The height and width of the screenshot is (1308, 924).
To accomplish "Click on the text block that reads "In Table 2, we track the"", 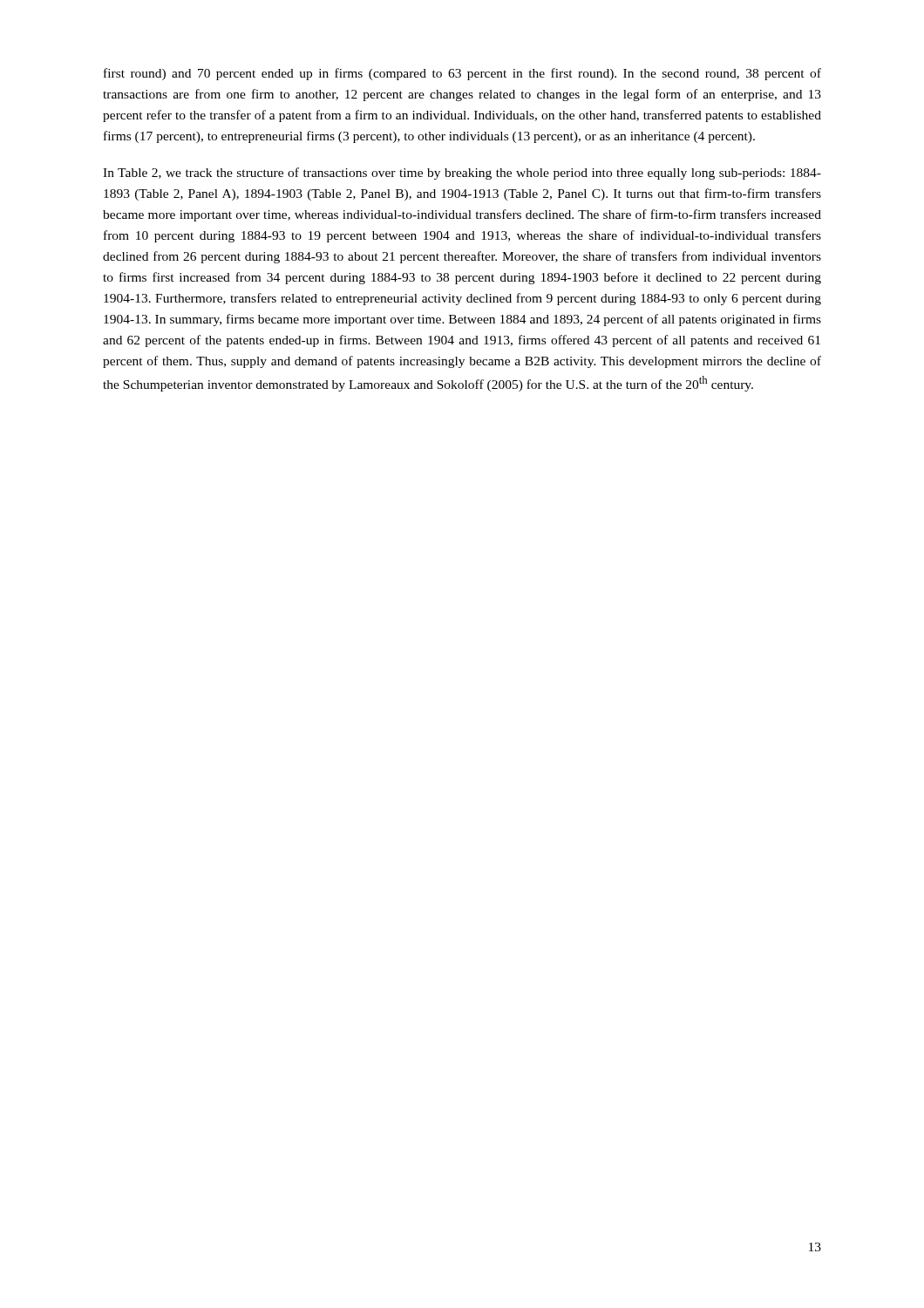I will click(x=462, y=278).
